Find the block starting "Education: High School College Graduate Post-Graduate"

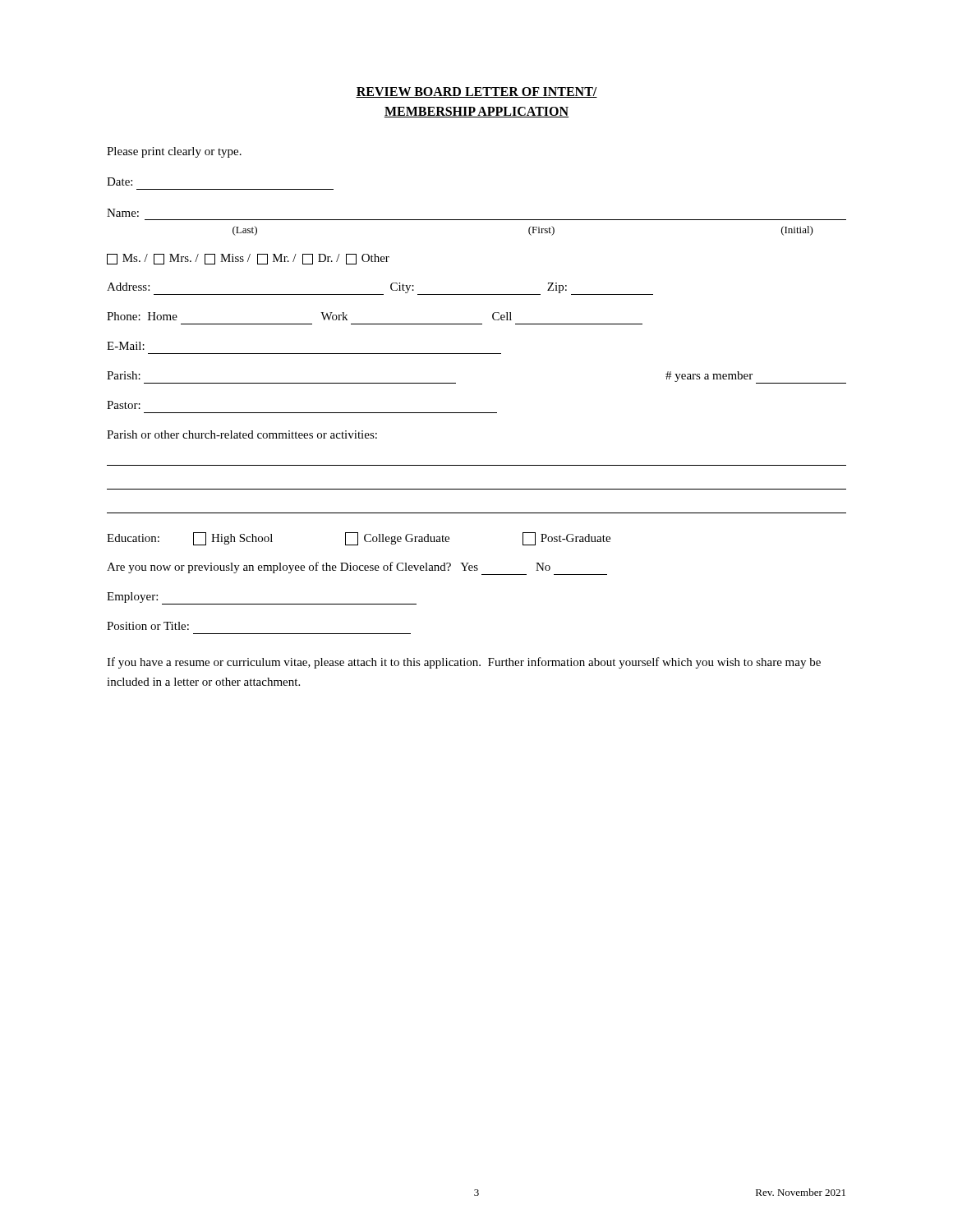pyautogui.click(x=359, y=538)
